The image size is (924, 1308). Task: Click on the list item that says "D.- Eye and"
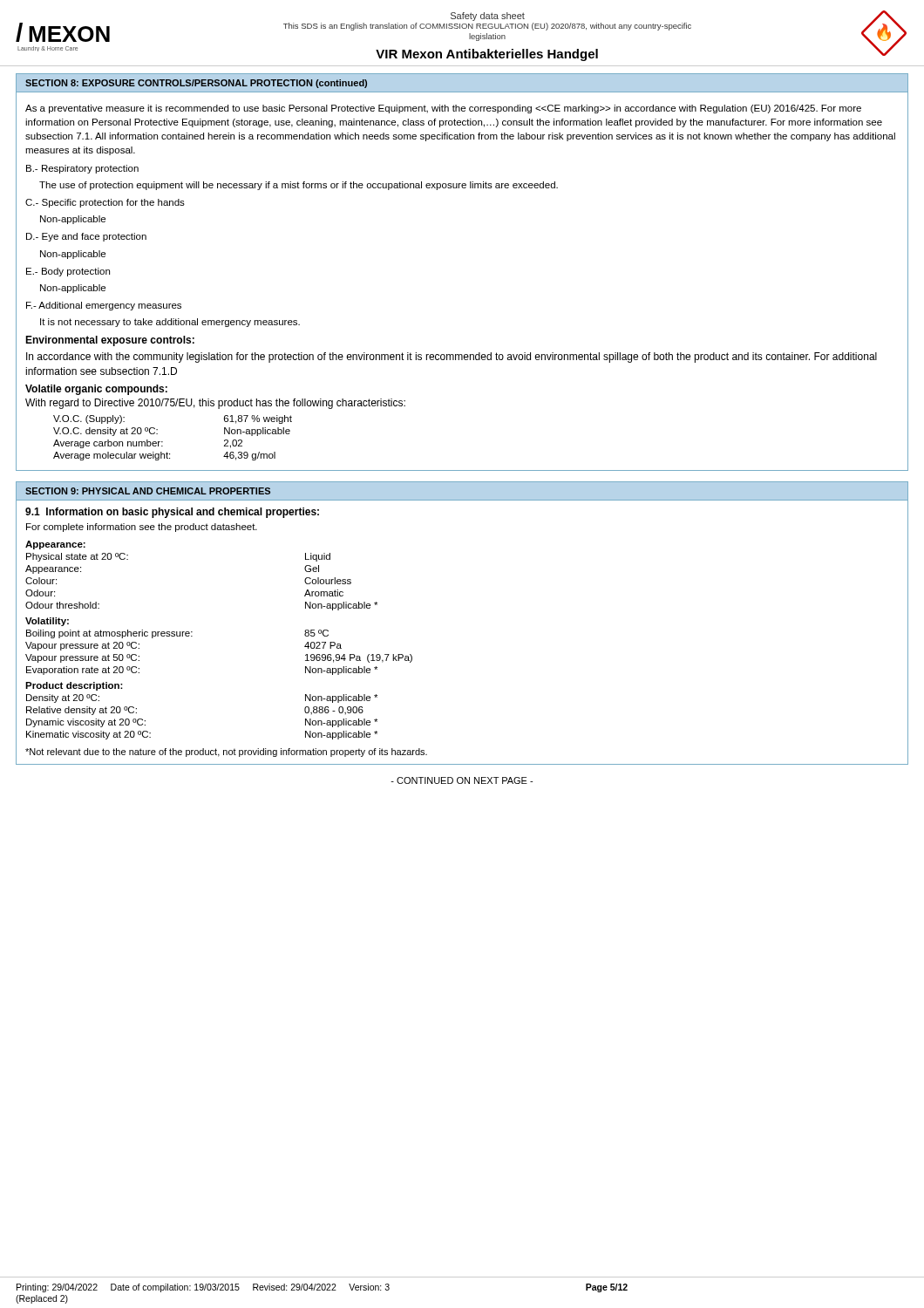tap(86, 237)
